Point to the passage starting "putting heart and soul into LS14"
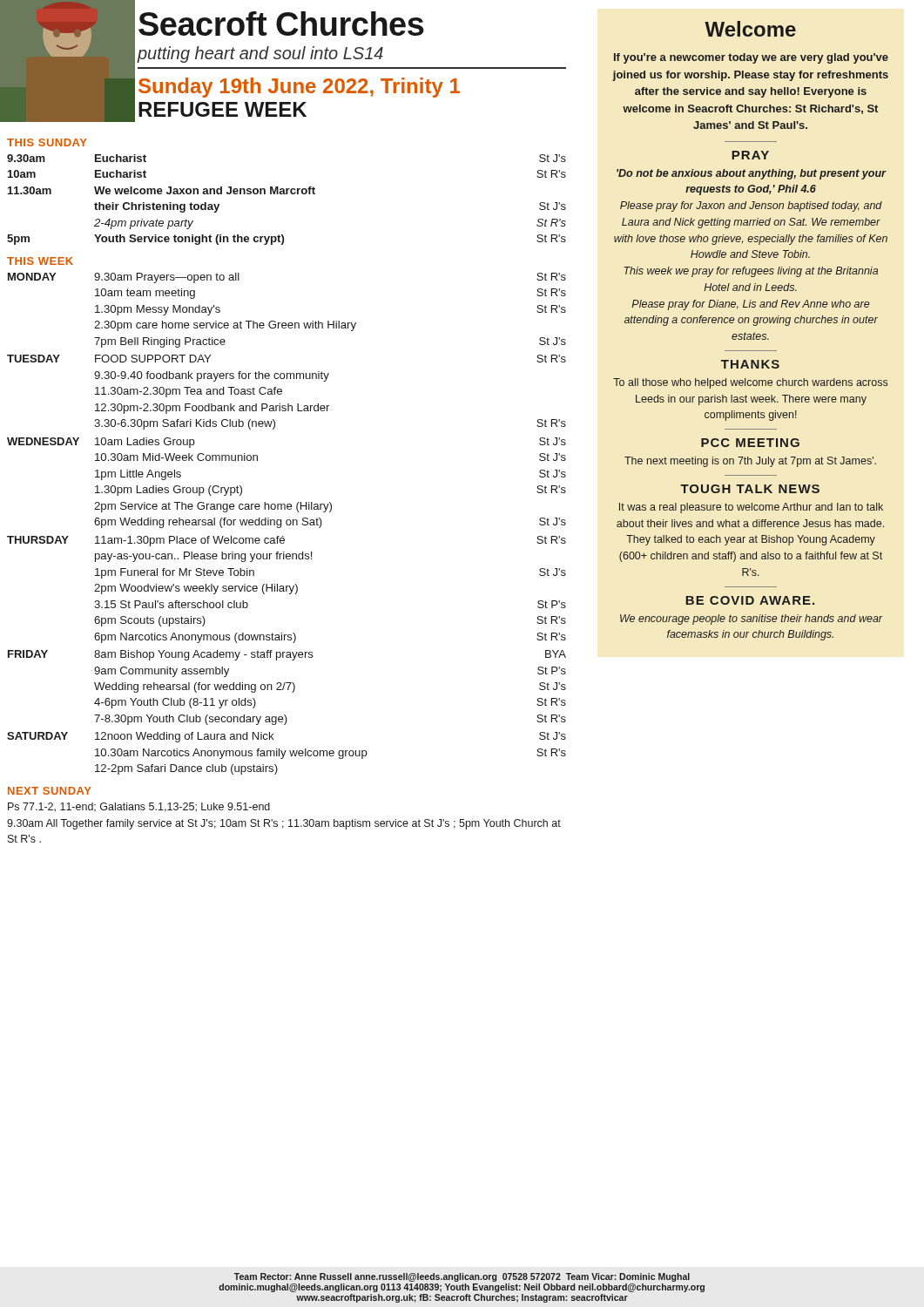The image size is (924, 1307). pyautogui.click(x=261, y=53)
